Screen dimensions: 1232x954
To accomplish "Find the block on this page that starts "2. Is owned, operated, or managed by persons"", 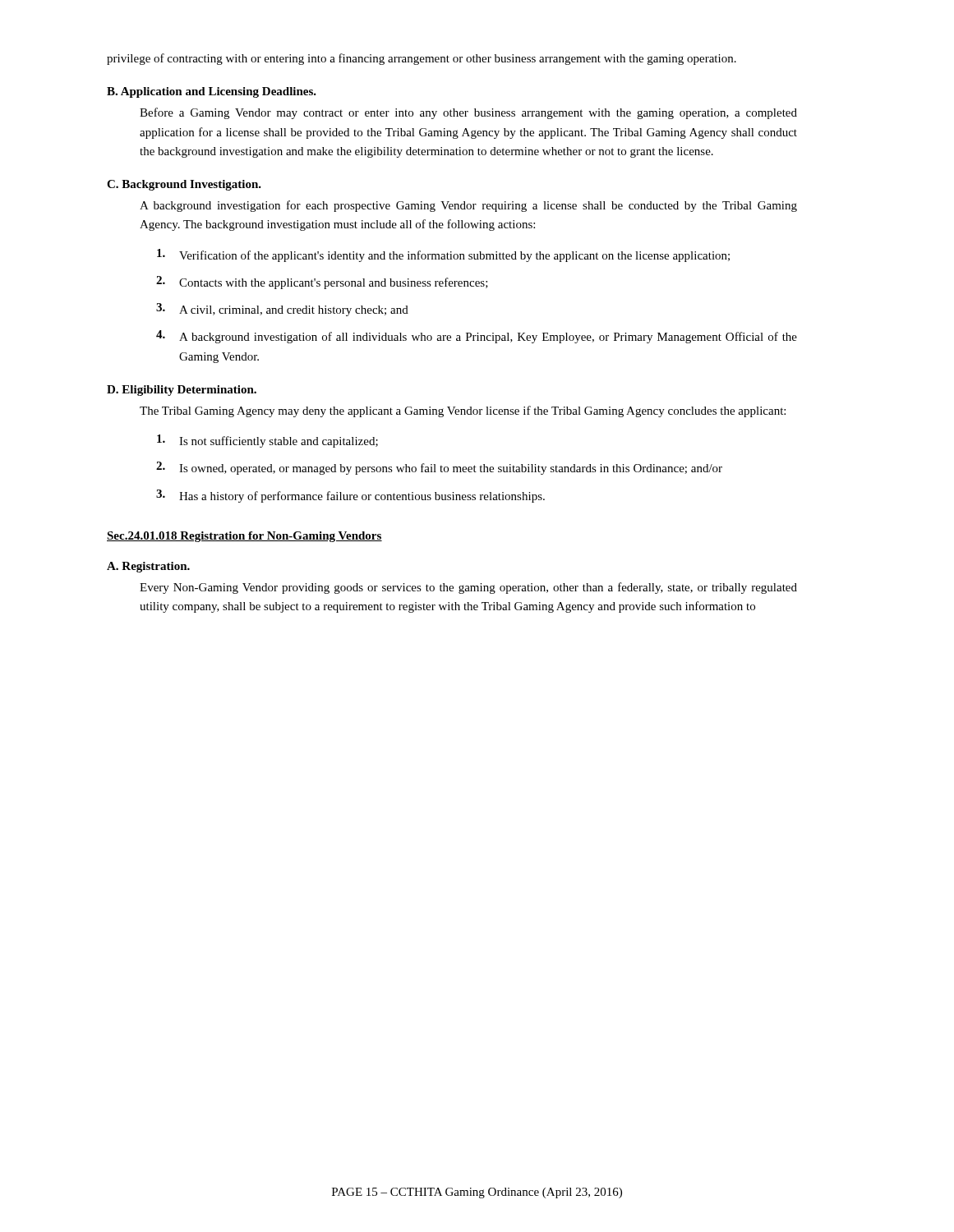I will 477,469.
